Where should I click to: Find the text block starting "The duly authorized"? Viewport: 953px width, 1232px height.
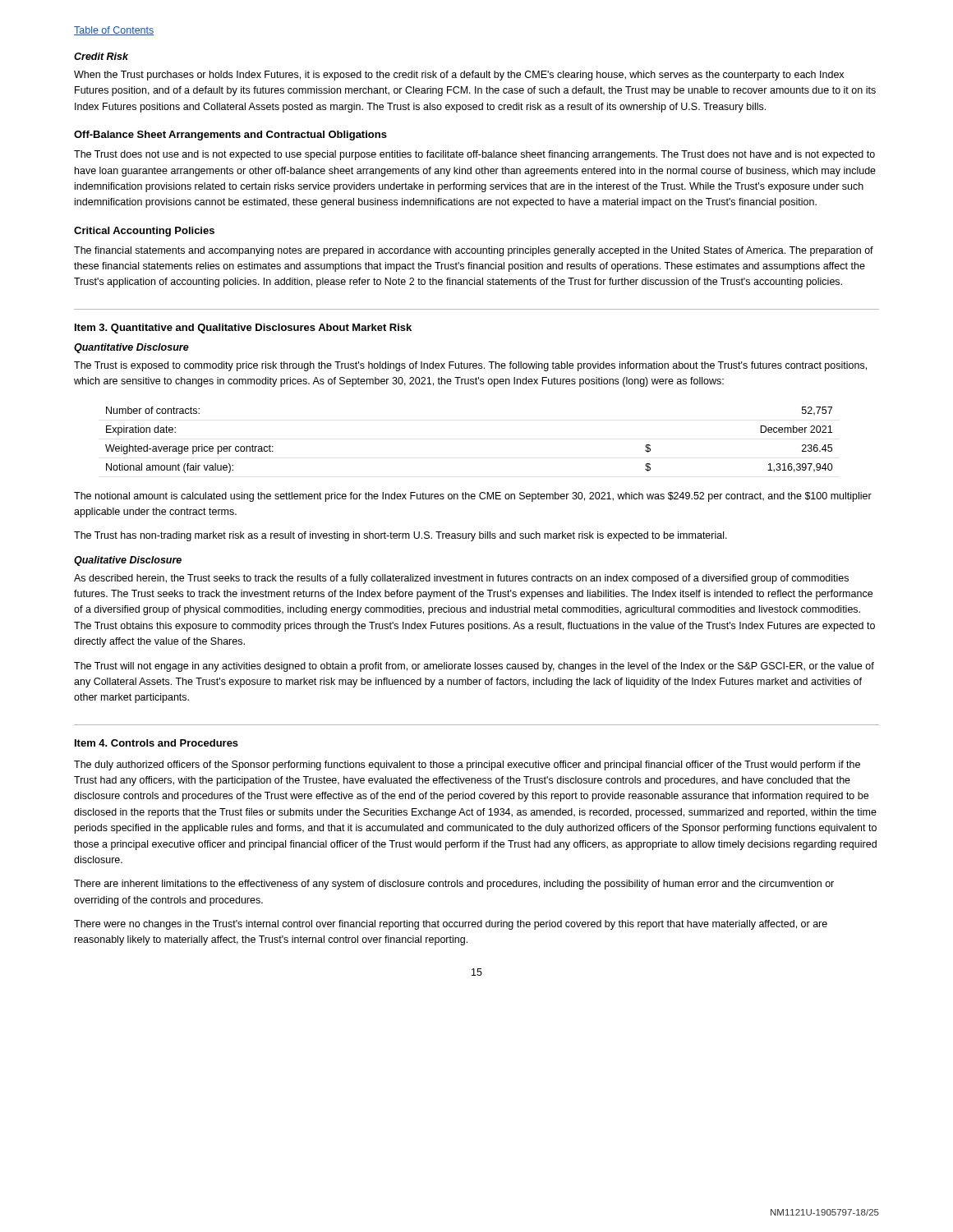[476, 812]
